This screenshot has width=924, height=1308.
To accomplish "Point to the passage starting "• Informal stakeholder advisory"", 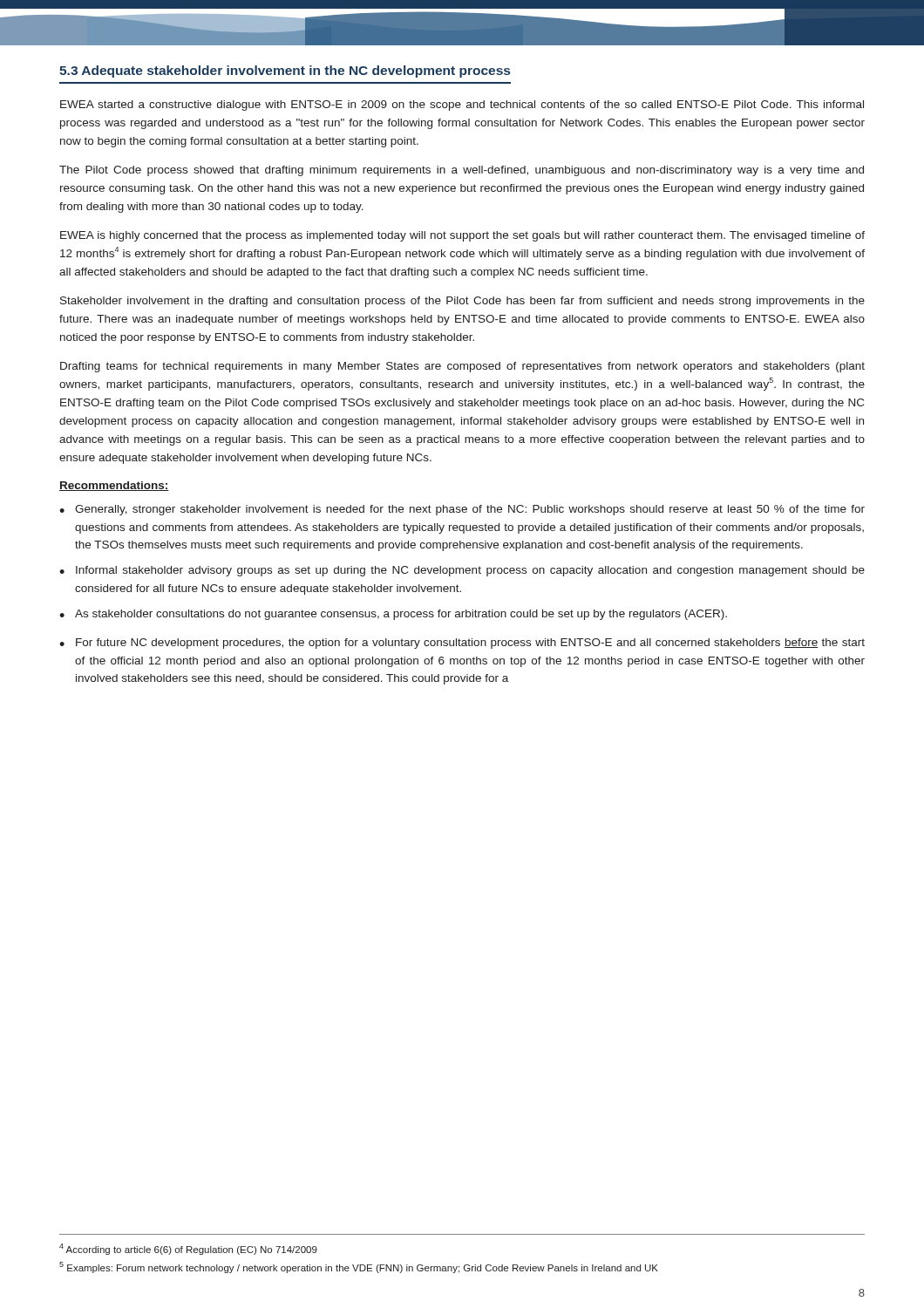I will coord(462,580).
